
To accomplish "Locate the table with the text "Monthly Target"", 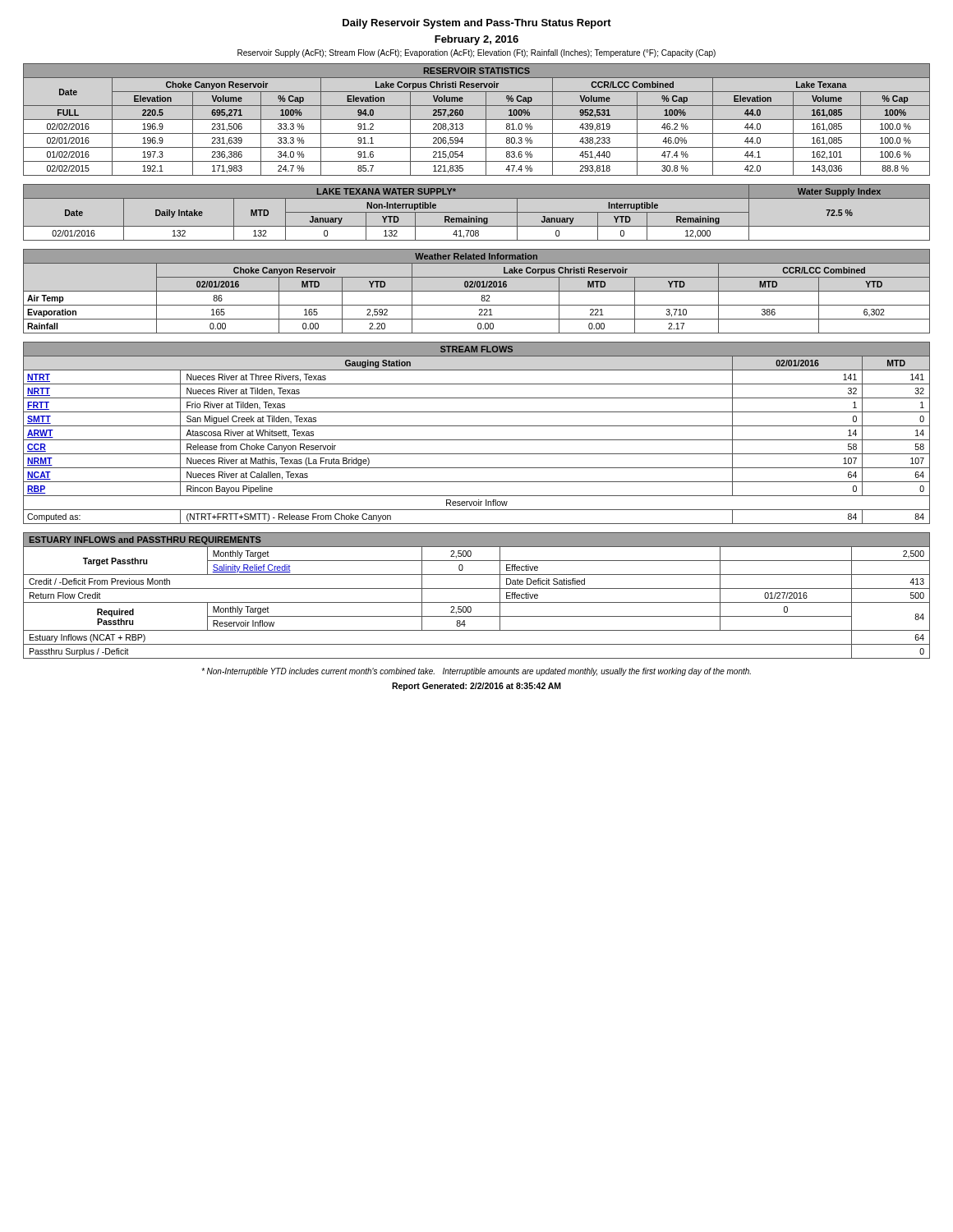I will tap(476, 595).
